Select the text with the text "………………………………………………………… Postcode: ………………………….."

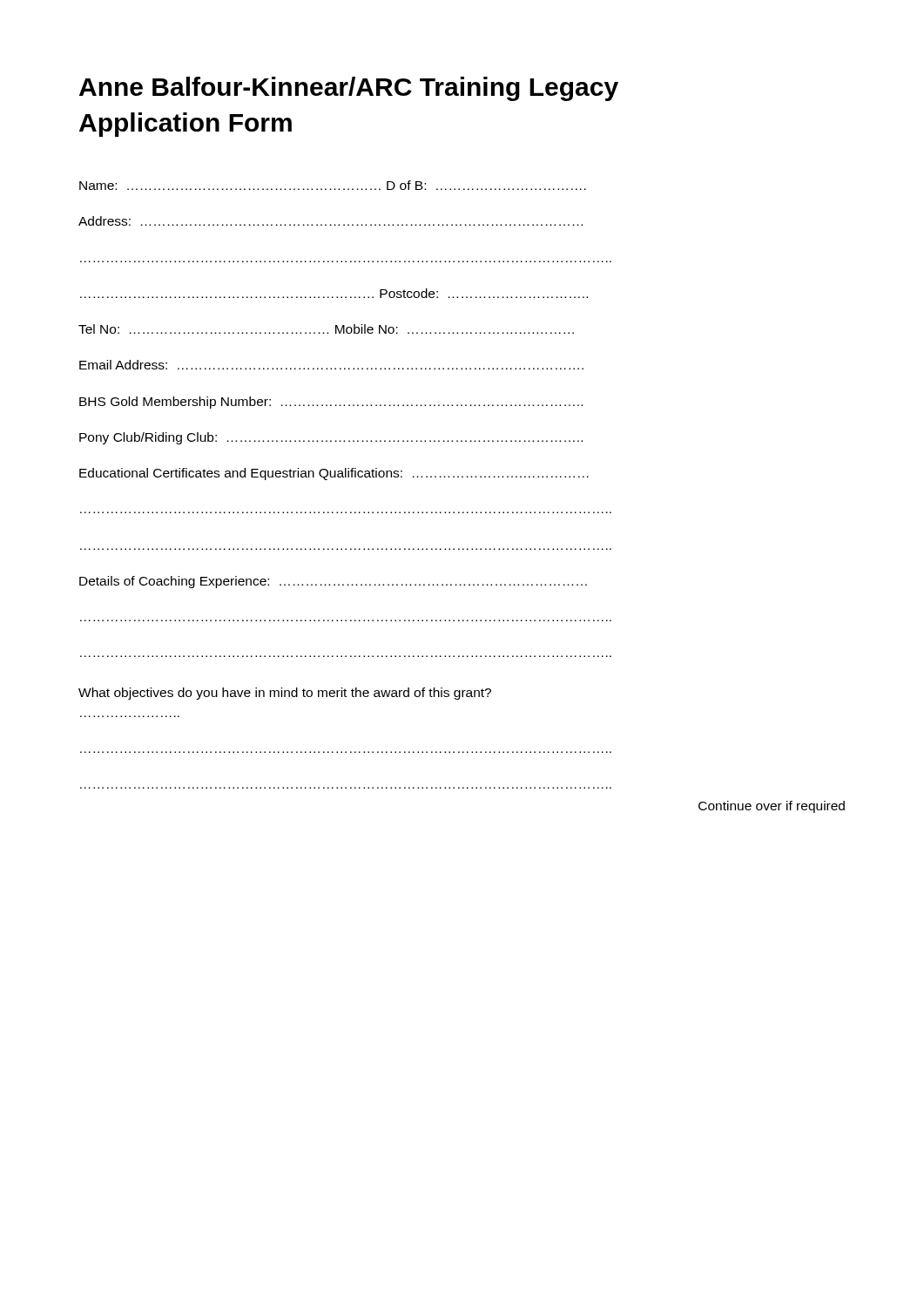tap(334, 293)
